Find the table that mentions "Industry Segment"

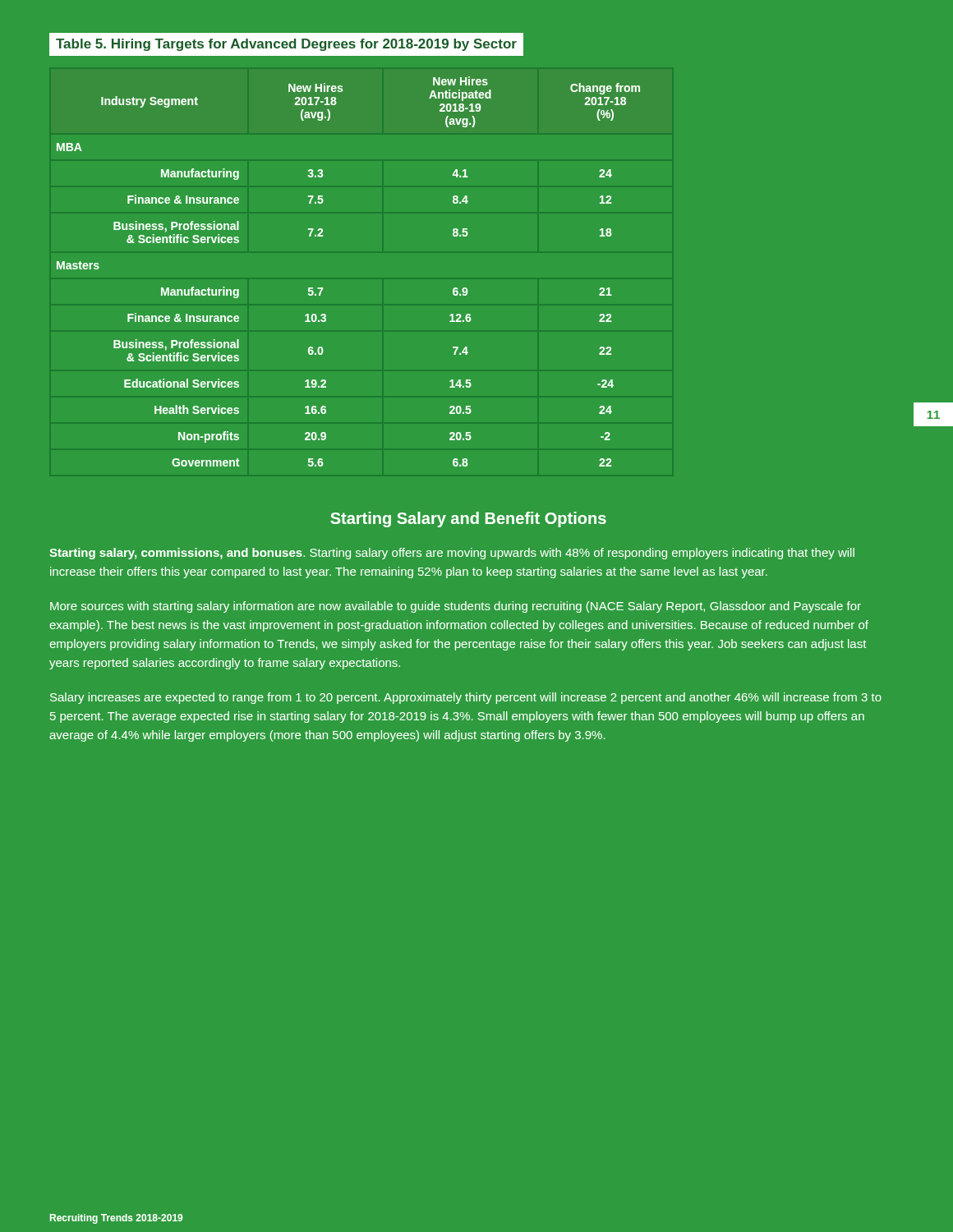468,272
